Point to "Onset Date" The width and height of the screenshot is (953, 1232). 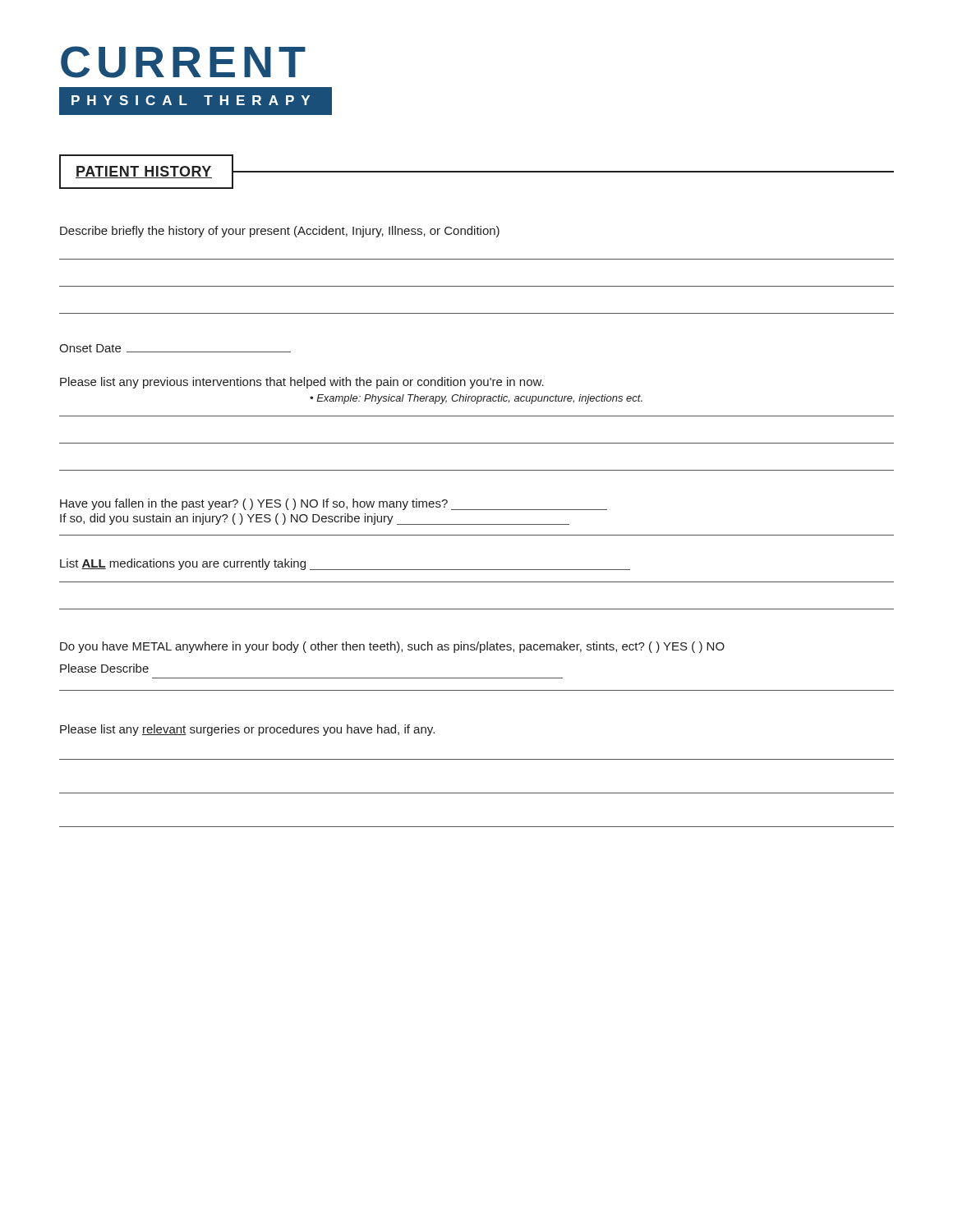click(175, 346)
